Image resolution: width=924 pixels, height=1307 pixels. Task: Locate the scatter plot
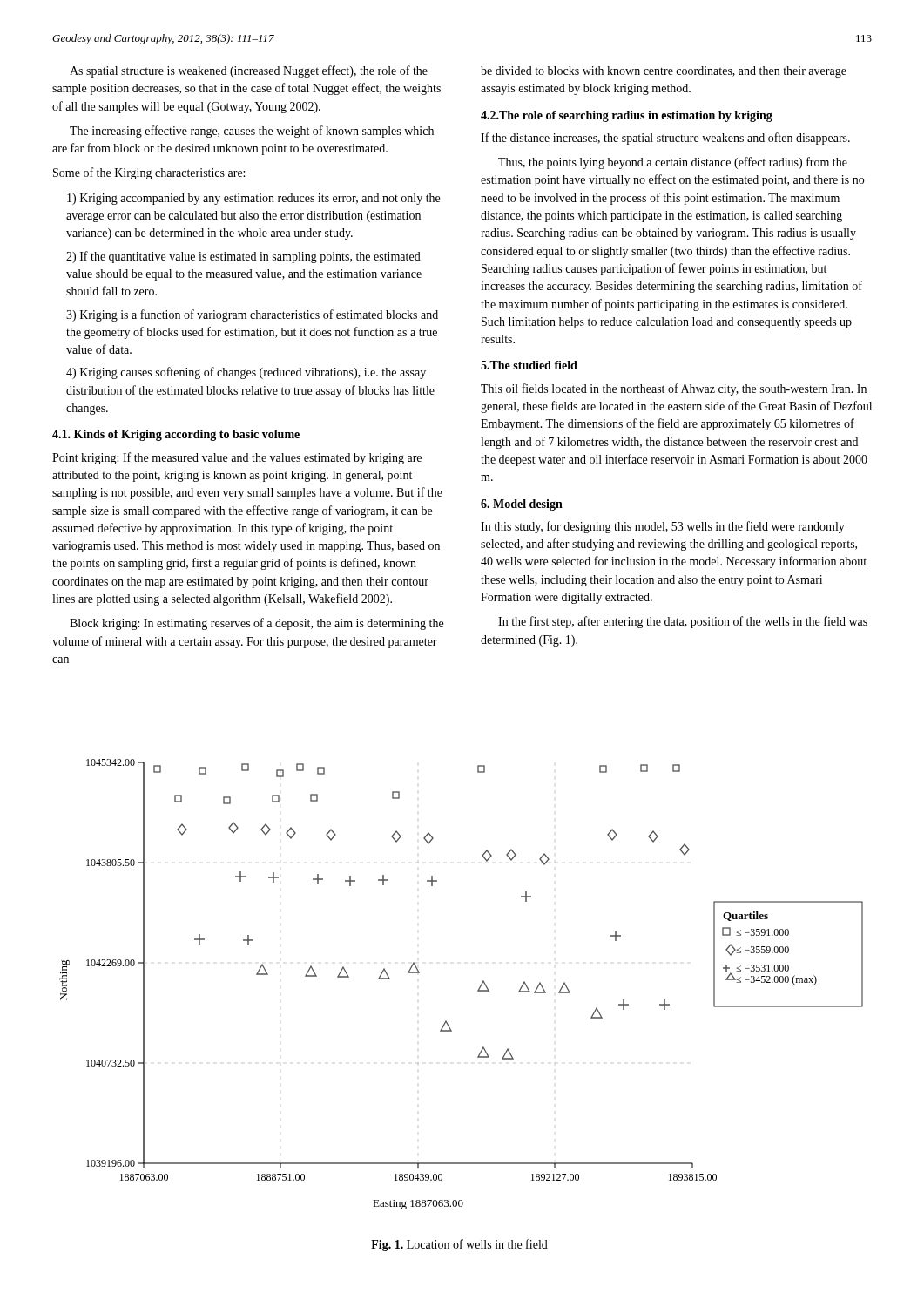pyautogui.click(x=459, y=999)
